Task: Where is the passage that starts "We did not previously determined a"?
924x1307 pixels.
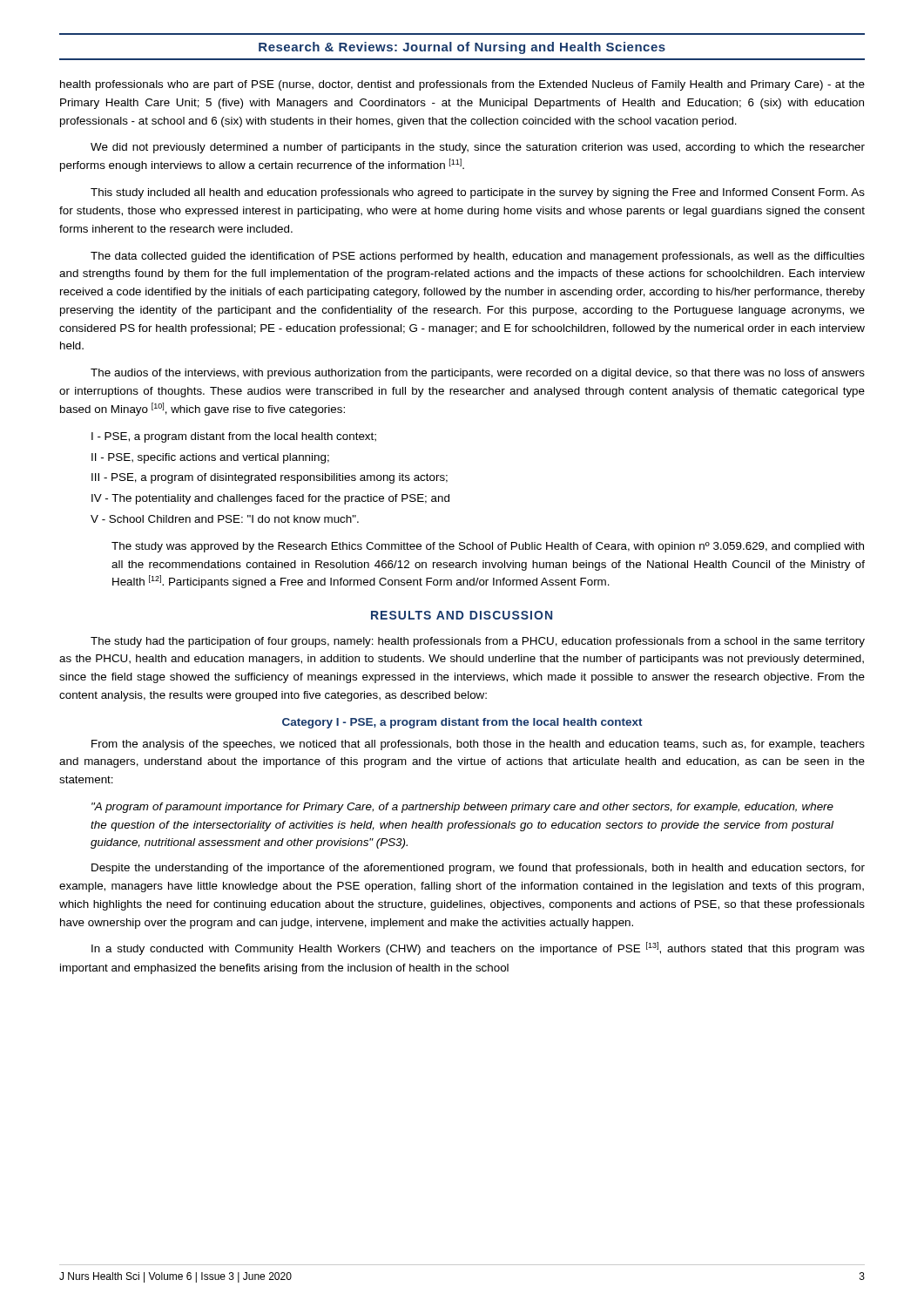Action: pos(462,156)
